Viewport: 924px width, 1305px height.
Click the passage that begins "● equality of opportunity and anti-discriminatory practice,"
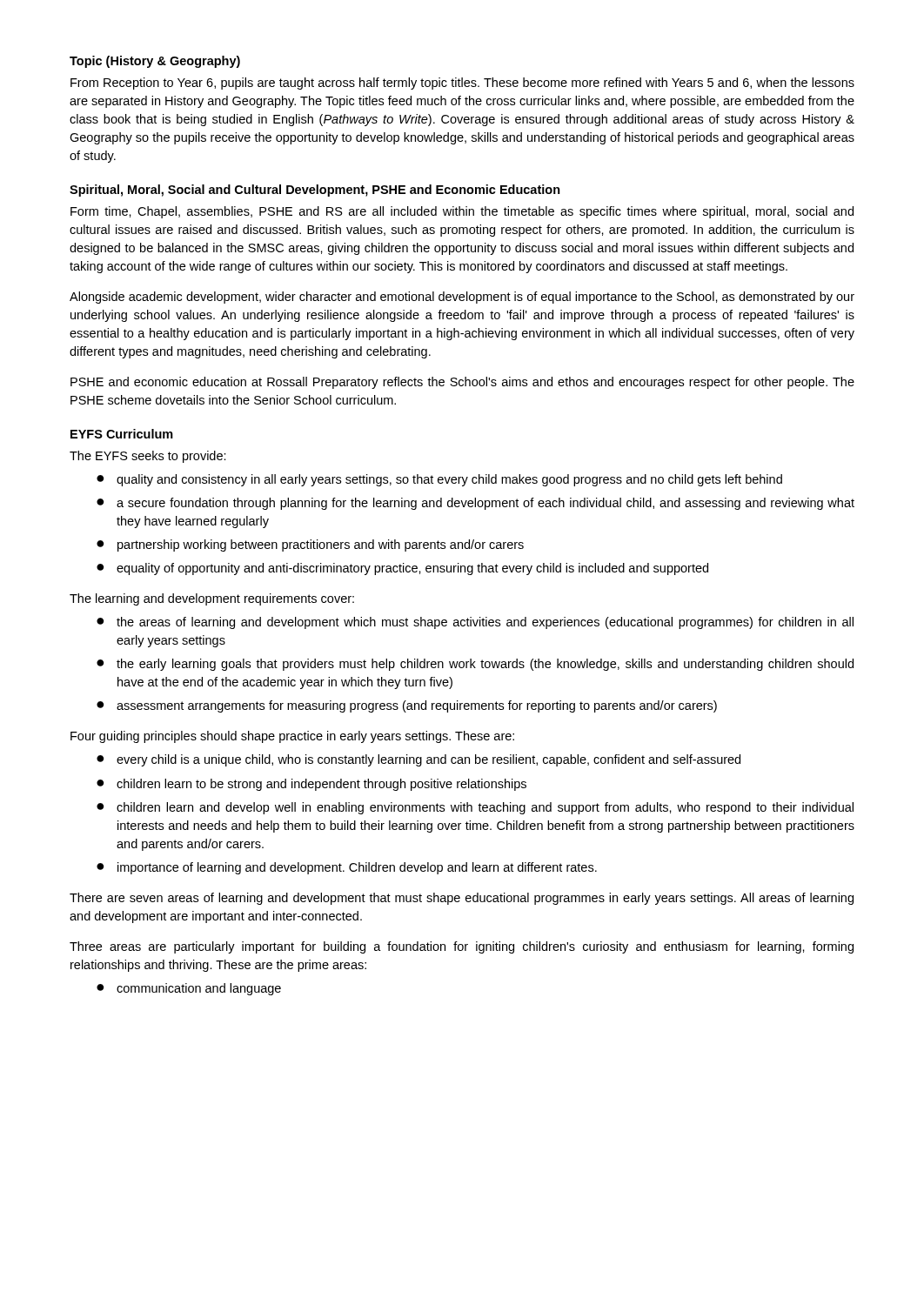coord(475,569)
